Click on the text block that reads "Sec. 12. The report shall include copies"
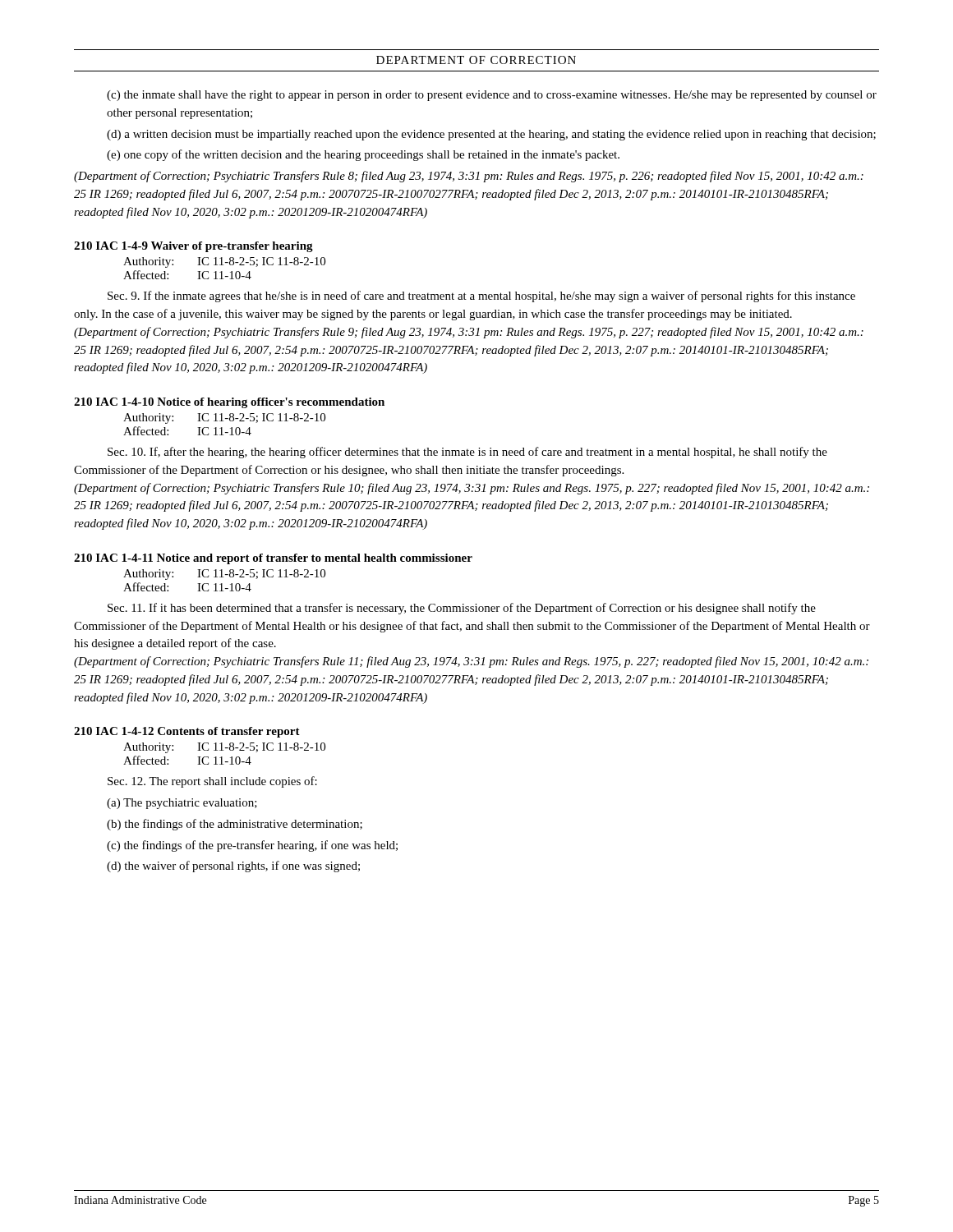The width and height of the screenshot is (953, 1232). 212,781
